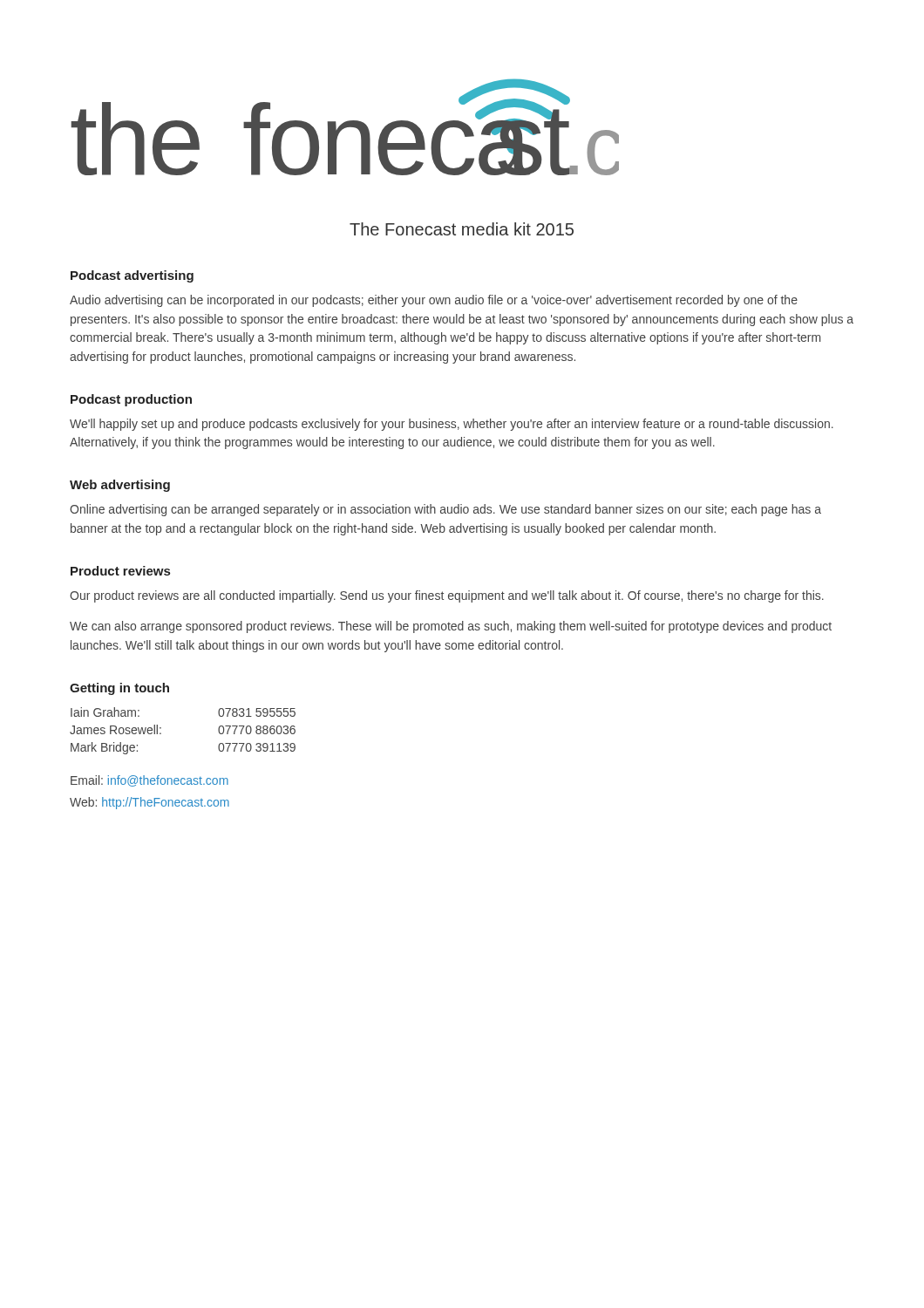Point to the block beginning "Online advertising can be arranged"
The image size is (924, 1308).
pos(445,519)
